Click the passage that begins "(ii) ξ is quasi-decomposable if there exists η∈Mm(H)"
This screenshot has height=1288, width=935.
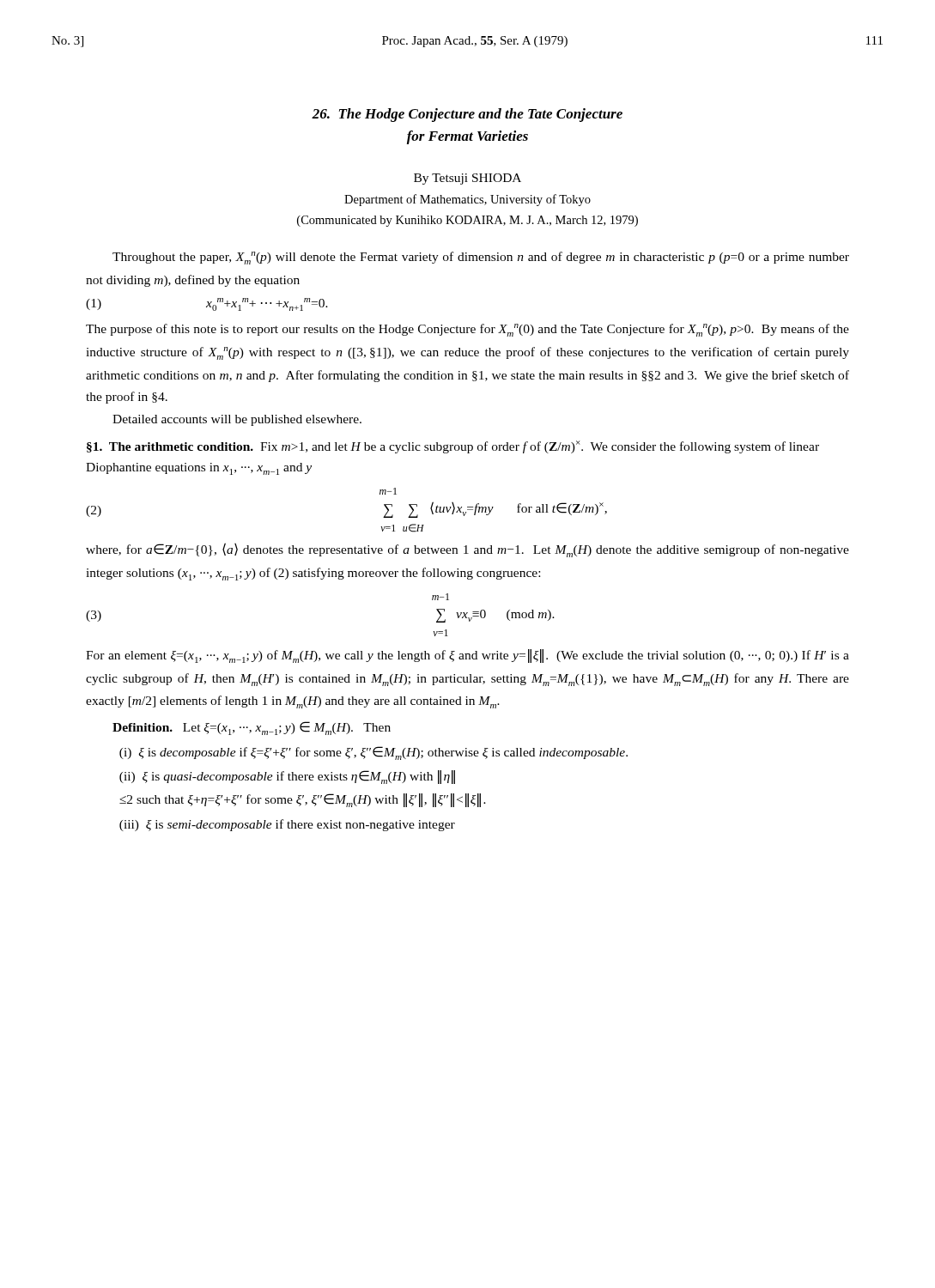[303, 789]
